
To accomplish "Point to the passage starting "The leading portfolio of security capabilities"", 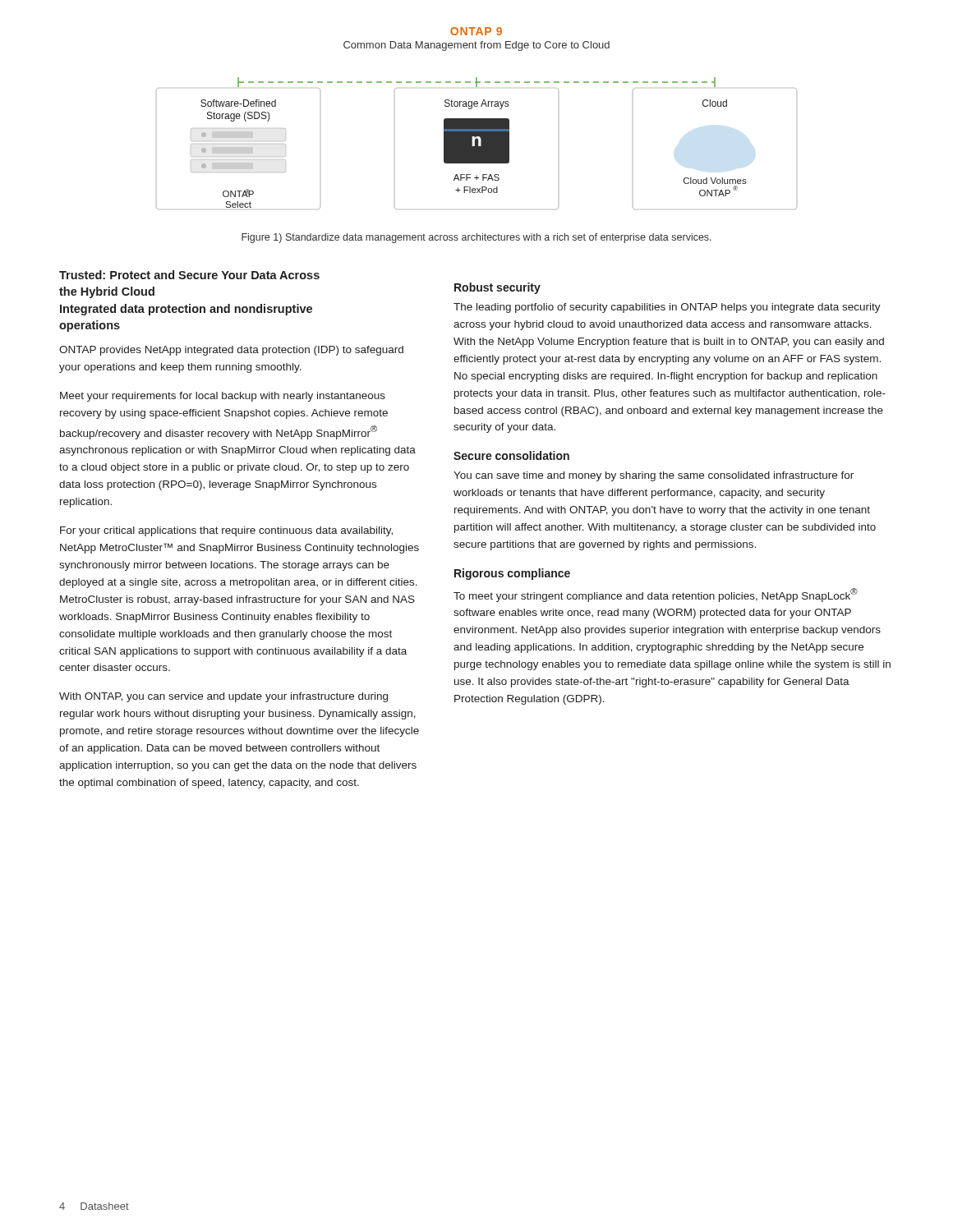I will 670,367.
